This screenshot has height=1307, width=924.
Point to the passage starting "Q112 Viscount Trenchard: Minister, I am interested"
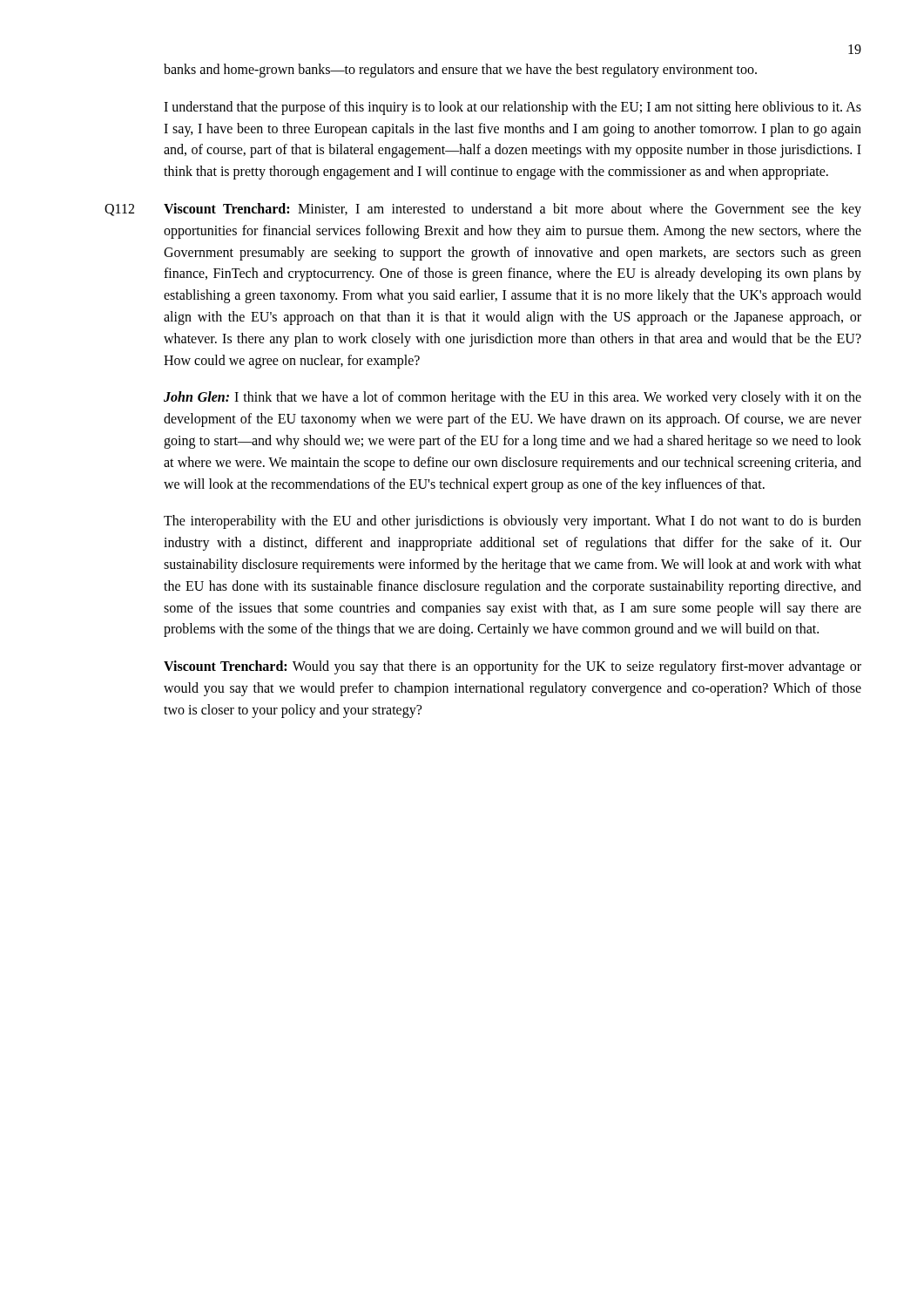click(483, 285)
